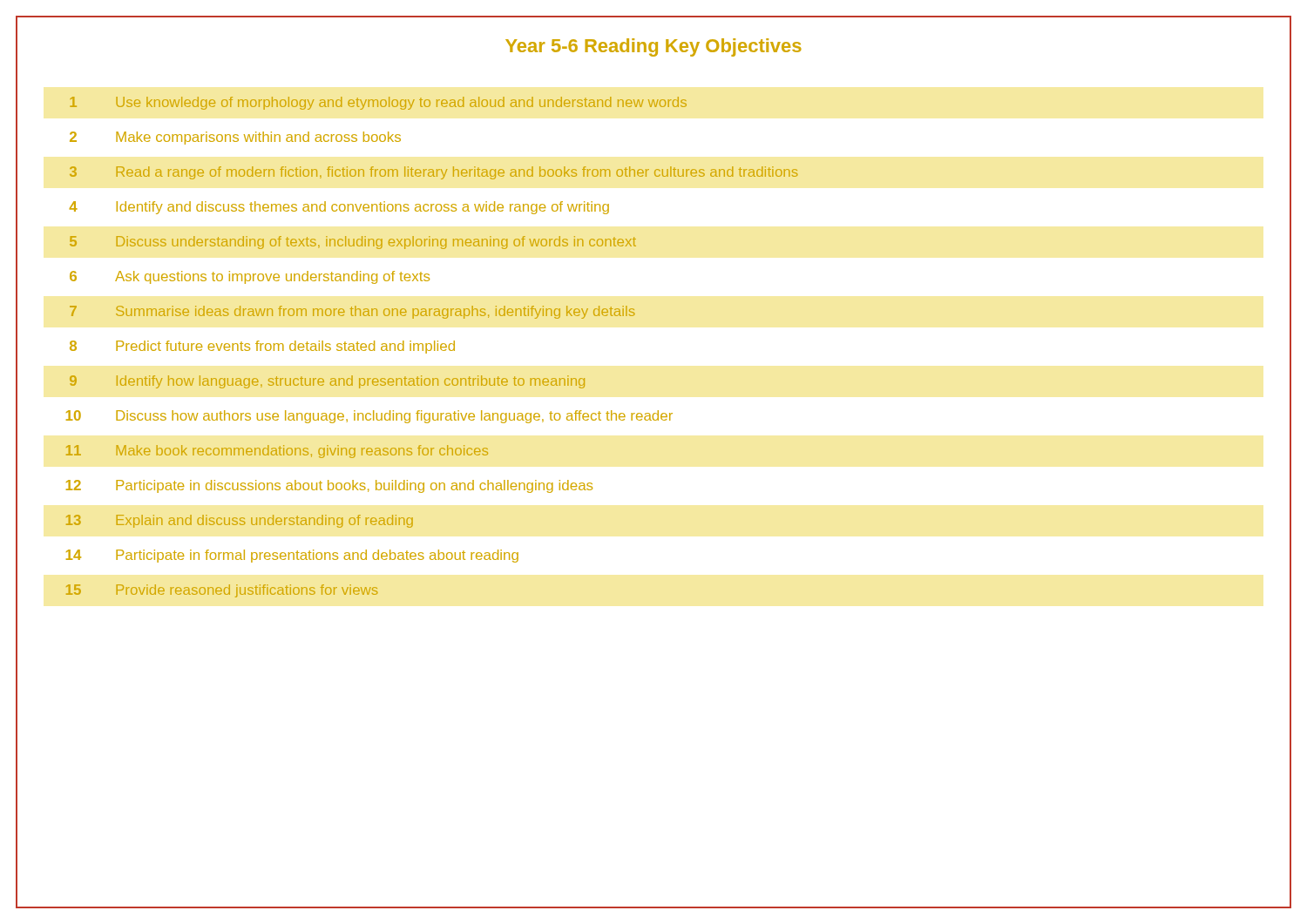1307x924 pixels.
Task: Find the list item with the text "6 Ask questions to improve understanding of texts"
Action: pyautogui.click(x=250, y=277)
